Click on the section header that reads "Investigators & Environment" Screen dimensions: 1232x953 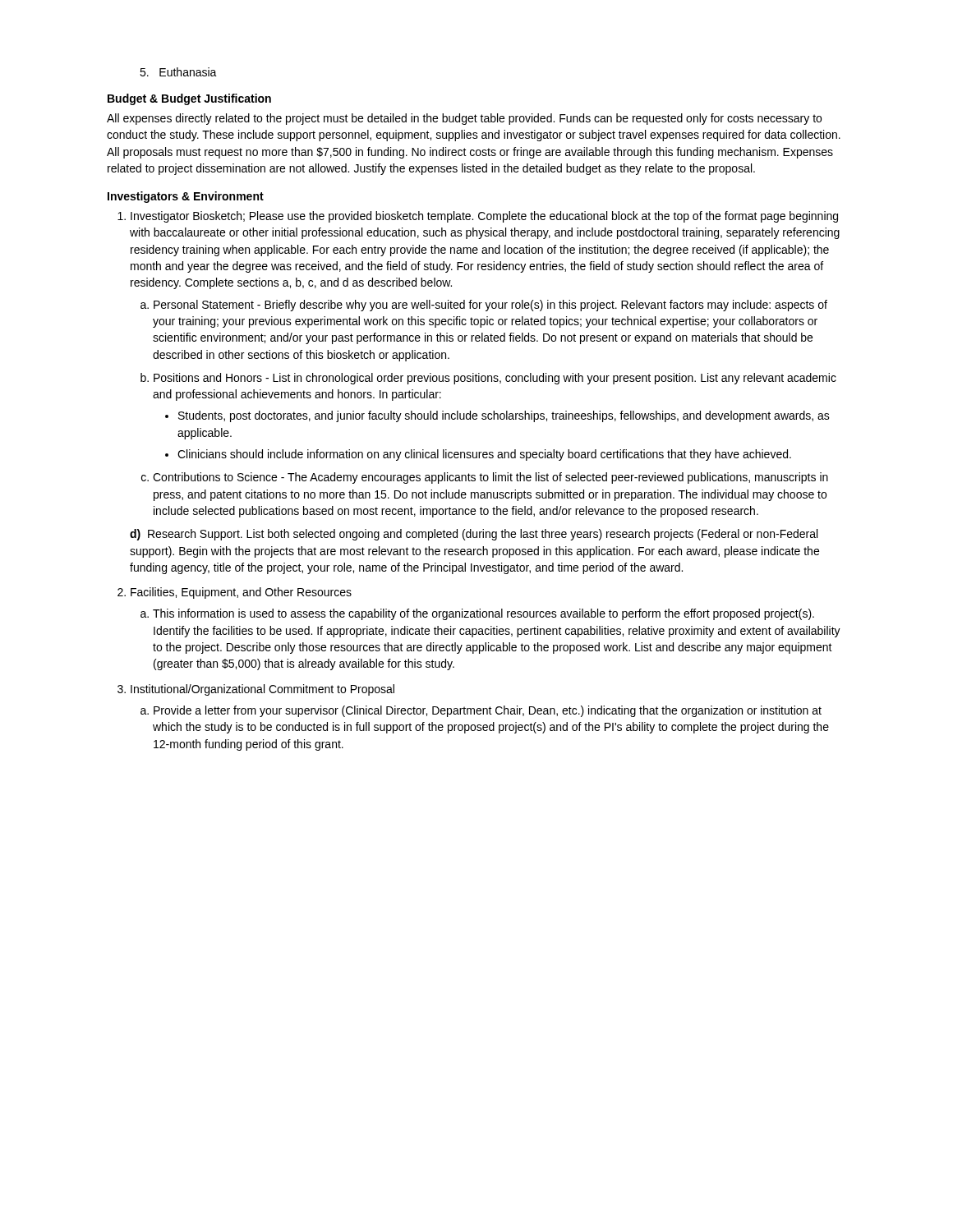185,196
